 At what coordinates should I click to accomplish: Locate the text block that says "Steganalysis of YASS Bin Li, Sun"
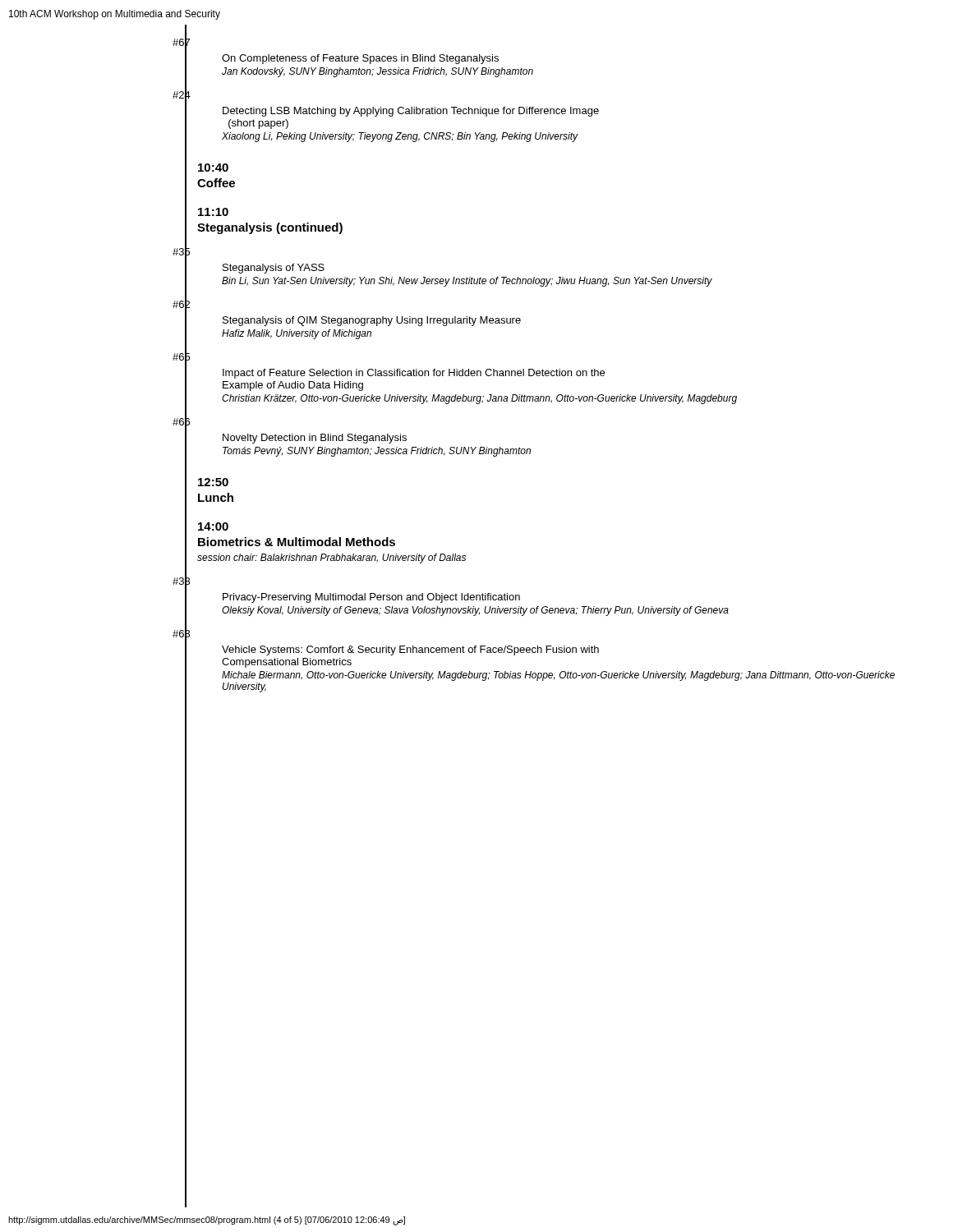[x=575, y=274]
